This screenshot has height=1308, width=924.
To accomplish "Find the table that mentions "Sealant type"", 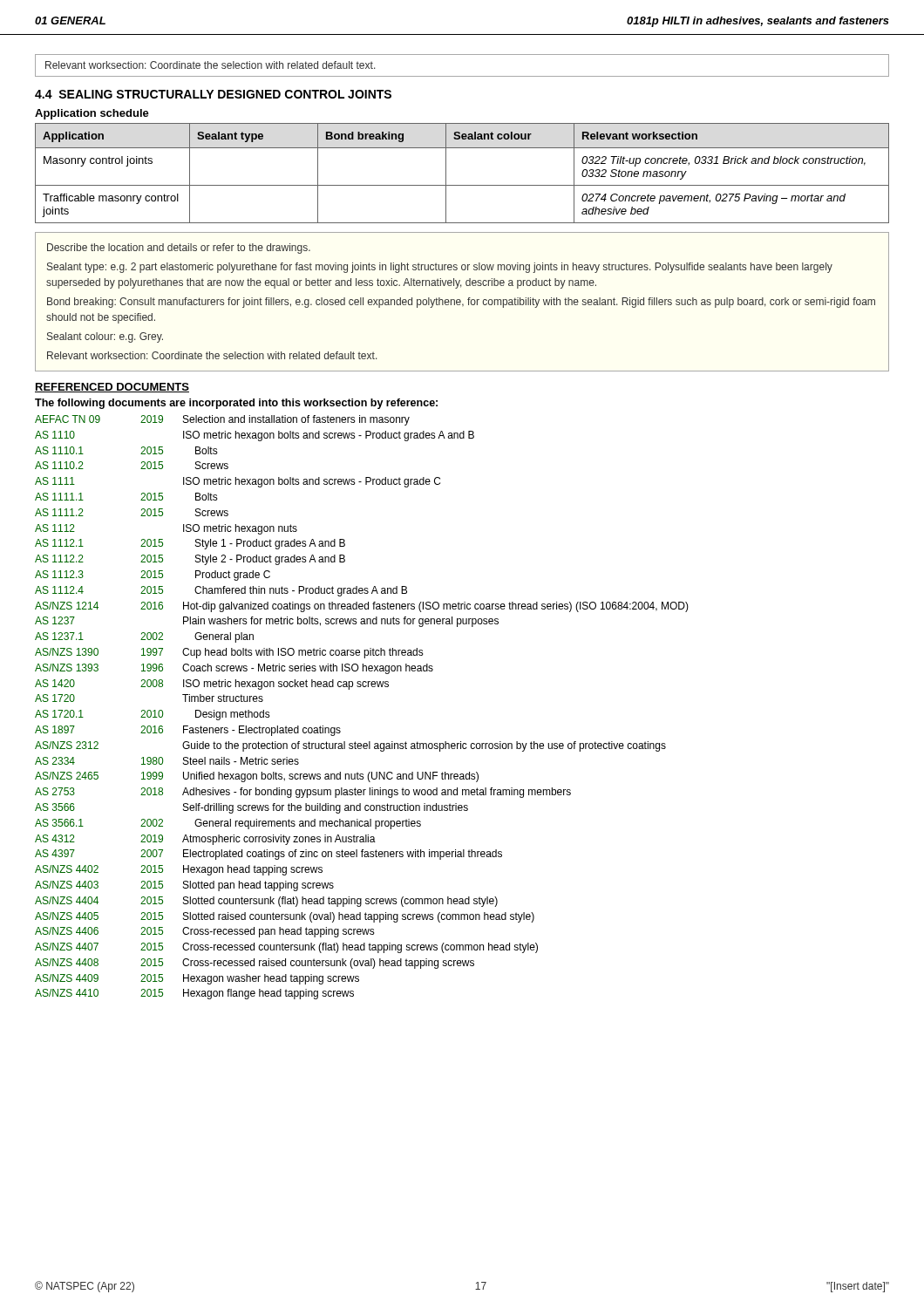I will pos(462,173).
